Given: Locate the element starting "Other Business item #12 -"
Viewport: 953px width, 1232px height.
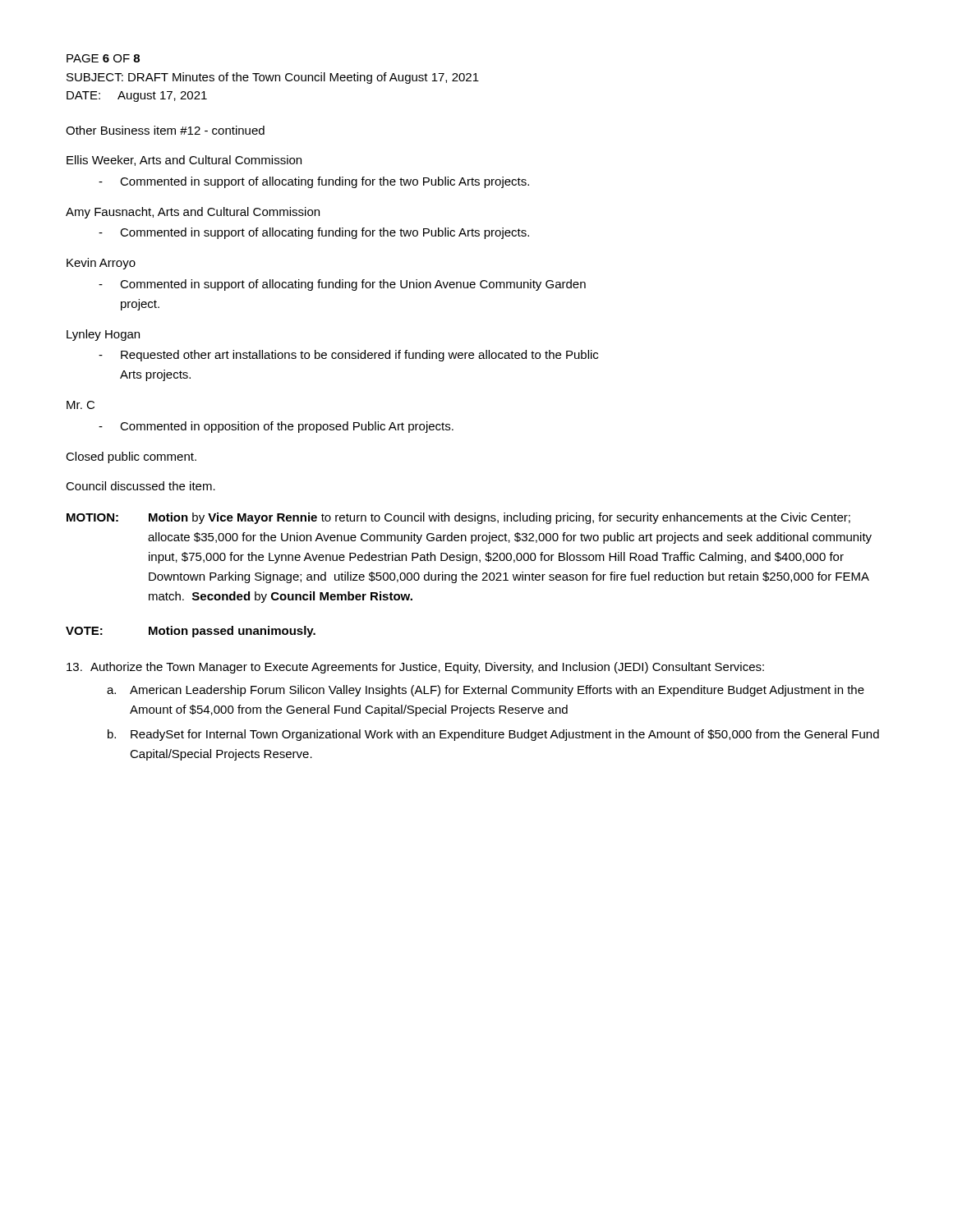Looking at the screenshot, I should point(165,130).
